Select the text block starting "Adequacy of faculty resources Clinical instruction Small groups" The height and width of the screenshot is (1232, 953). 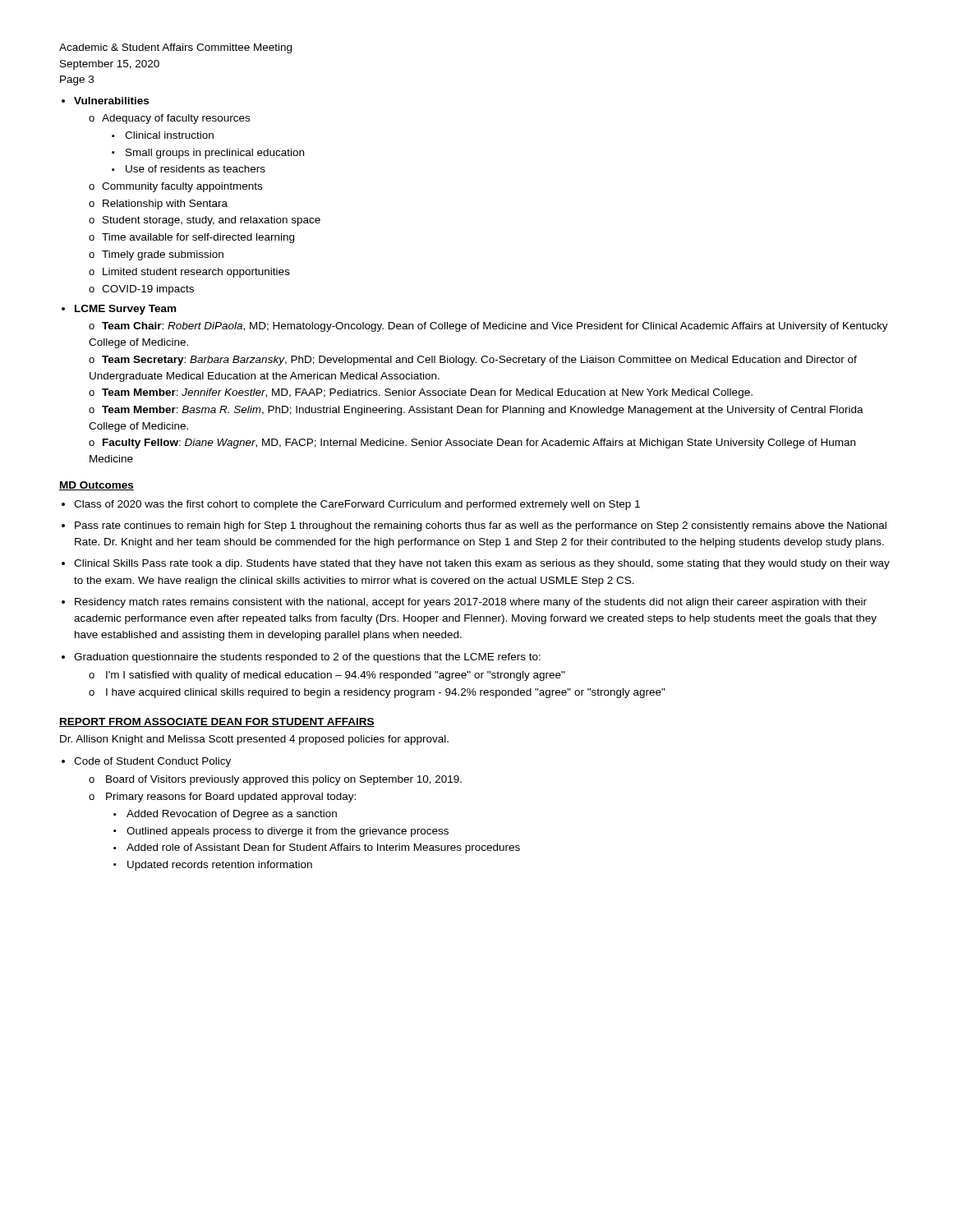[x=176, y=119]
